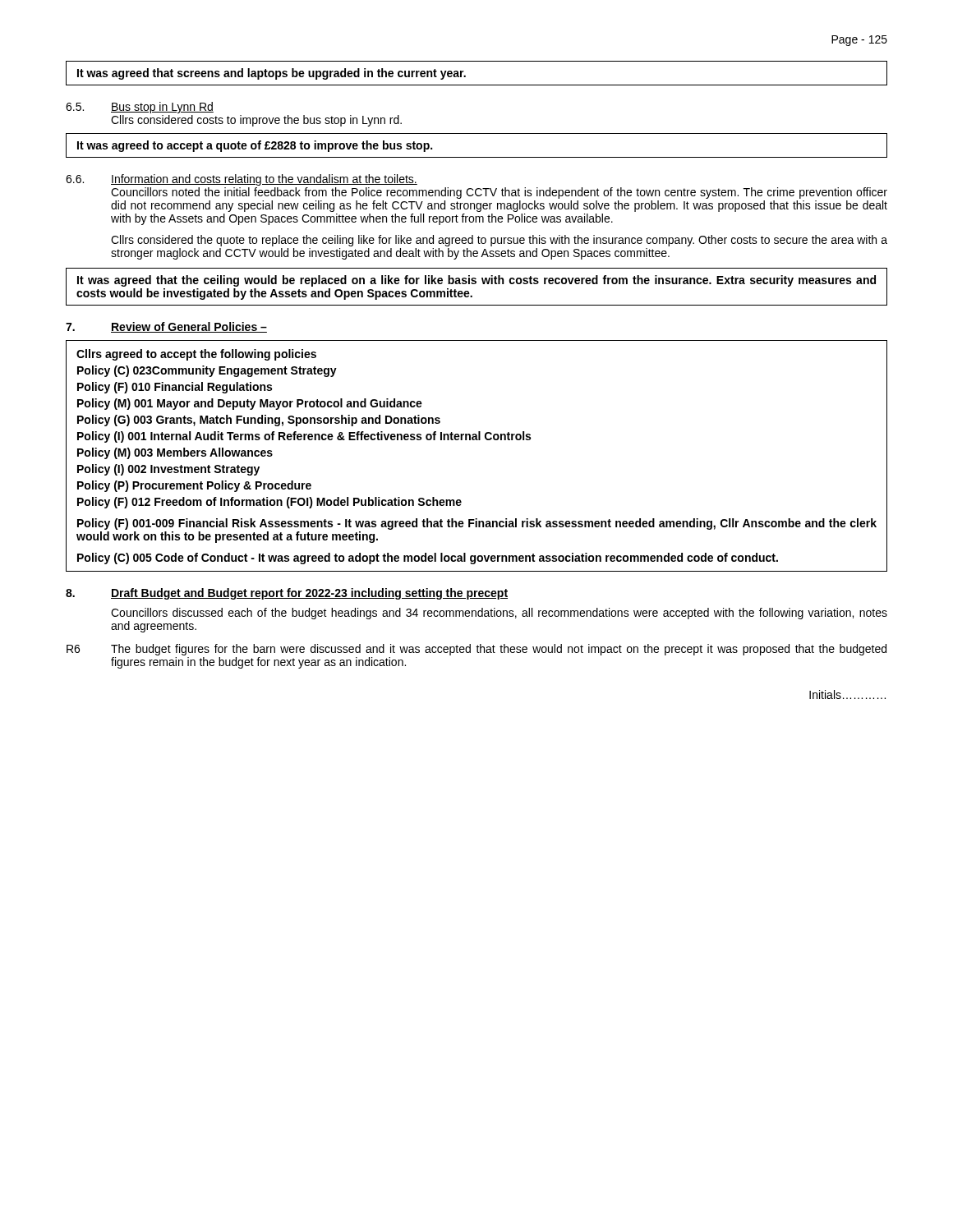The image size is (953, 1232).
Task: Point to the passage starting "R6 The budget figures"
Action: [x=476, y=655]
